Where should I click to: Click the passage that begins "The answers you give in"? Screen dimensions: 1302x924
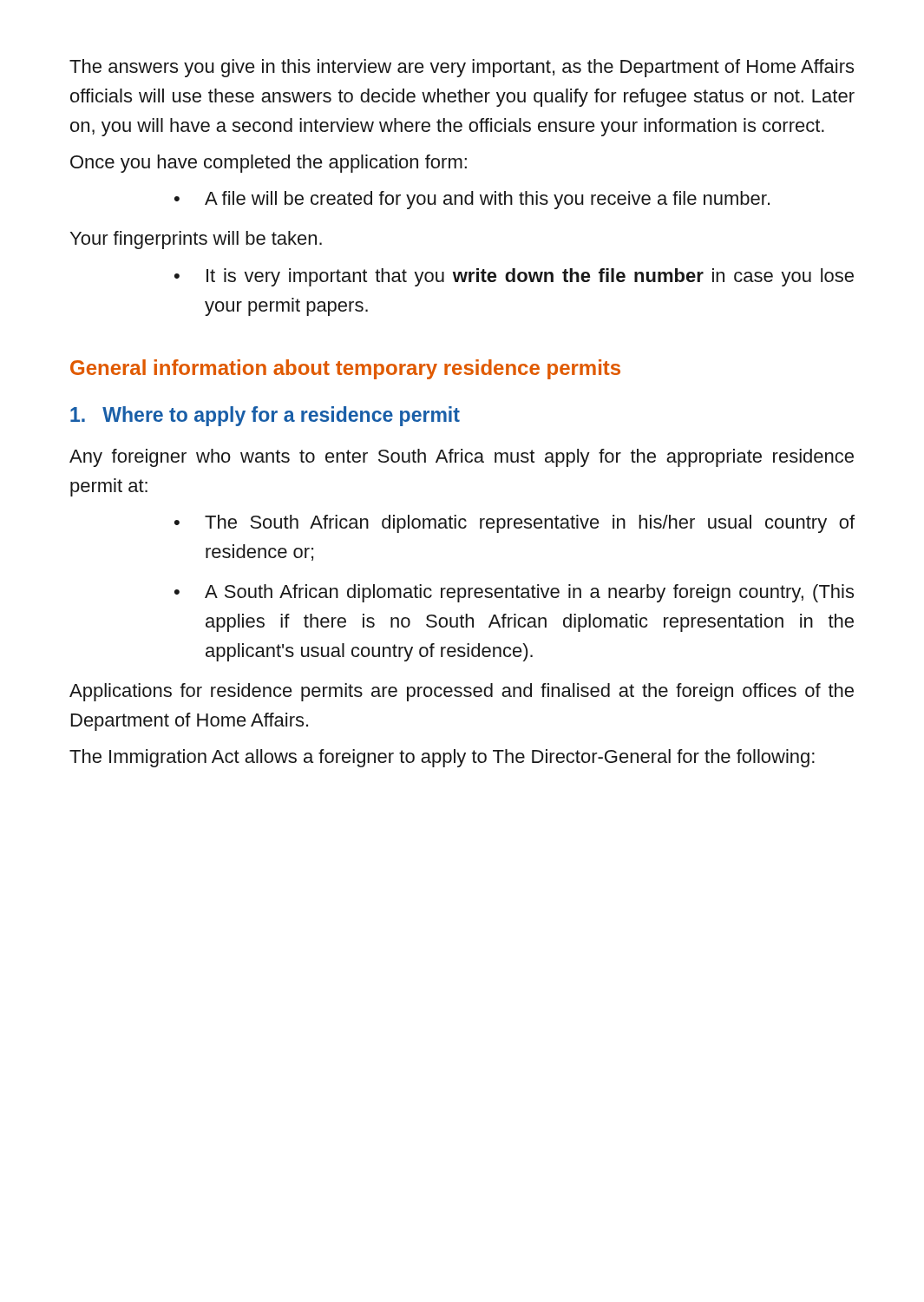tap(462, 96)
